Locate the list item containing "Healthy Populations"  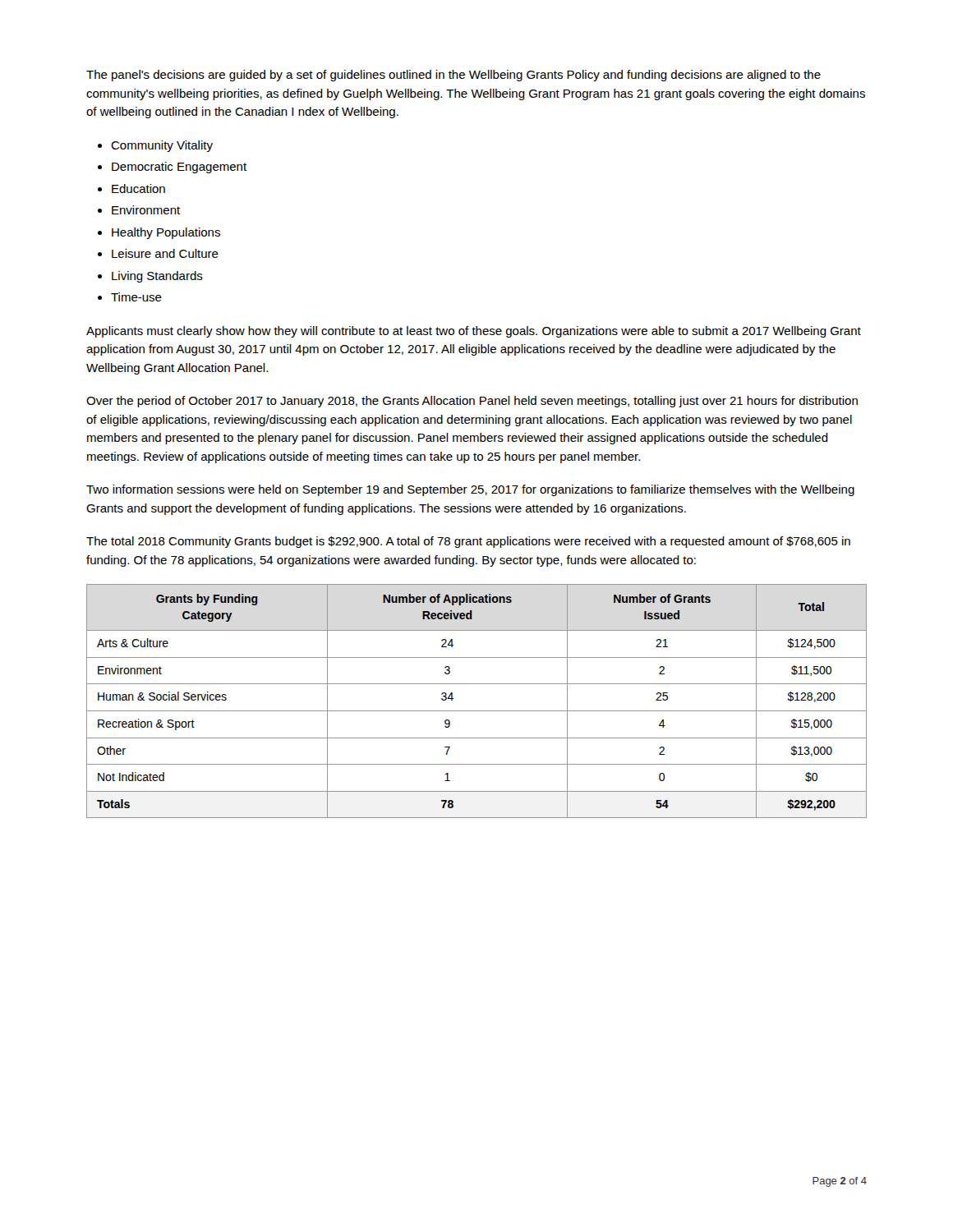pos(166,232)
